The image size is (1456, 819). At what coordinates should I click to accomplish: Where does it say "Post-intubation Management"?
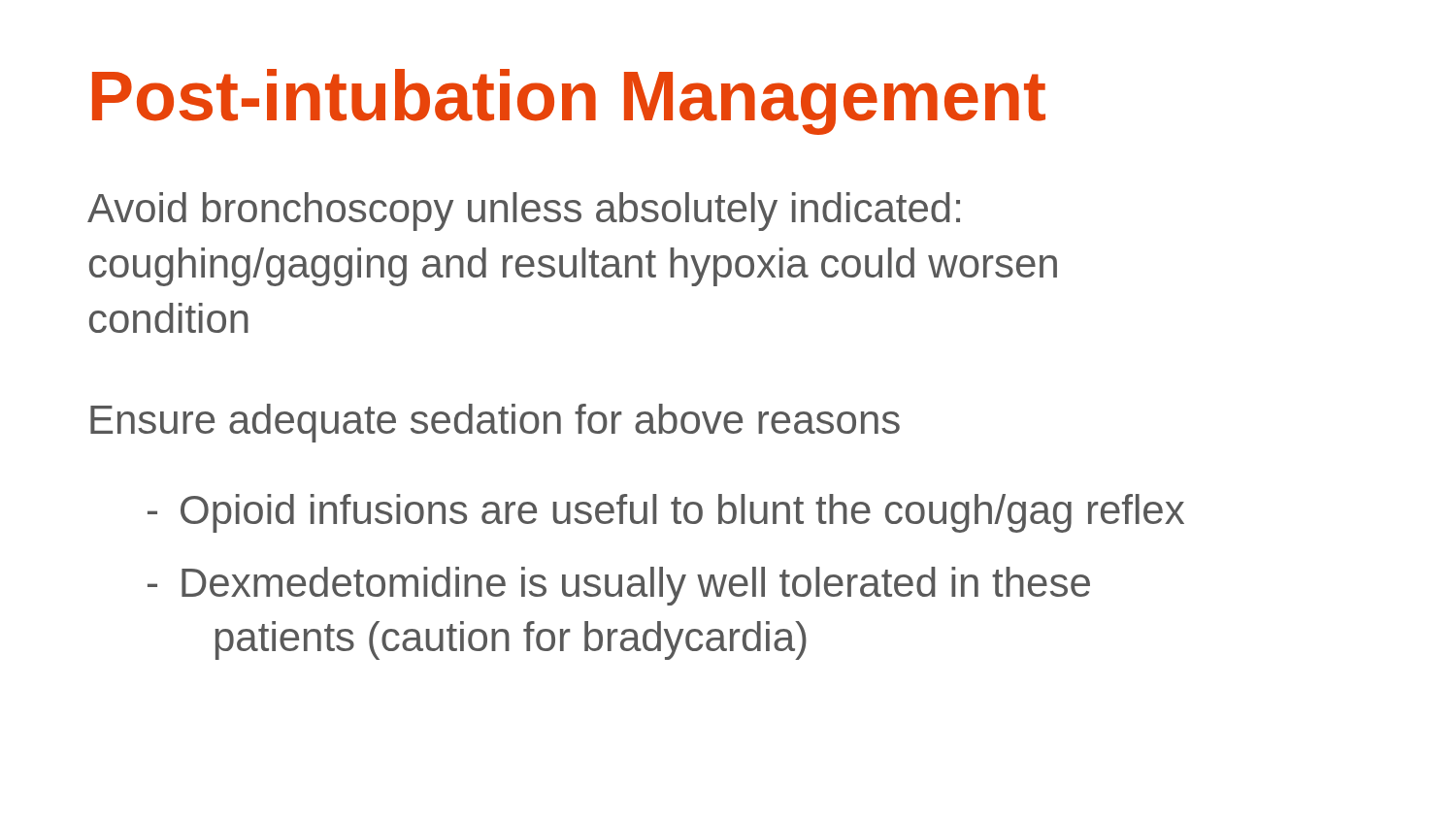(x=567, y=97)
